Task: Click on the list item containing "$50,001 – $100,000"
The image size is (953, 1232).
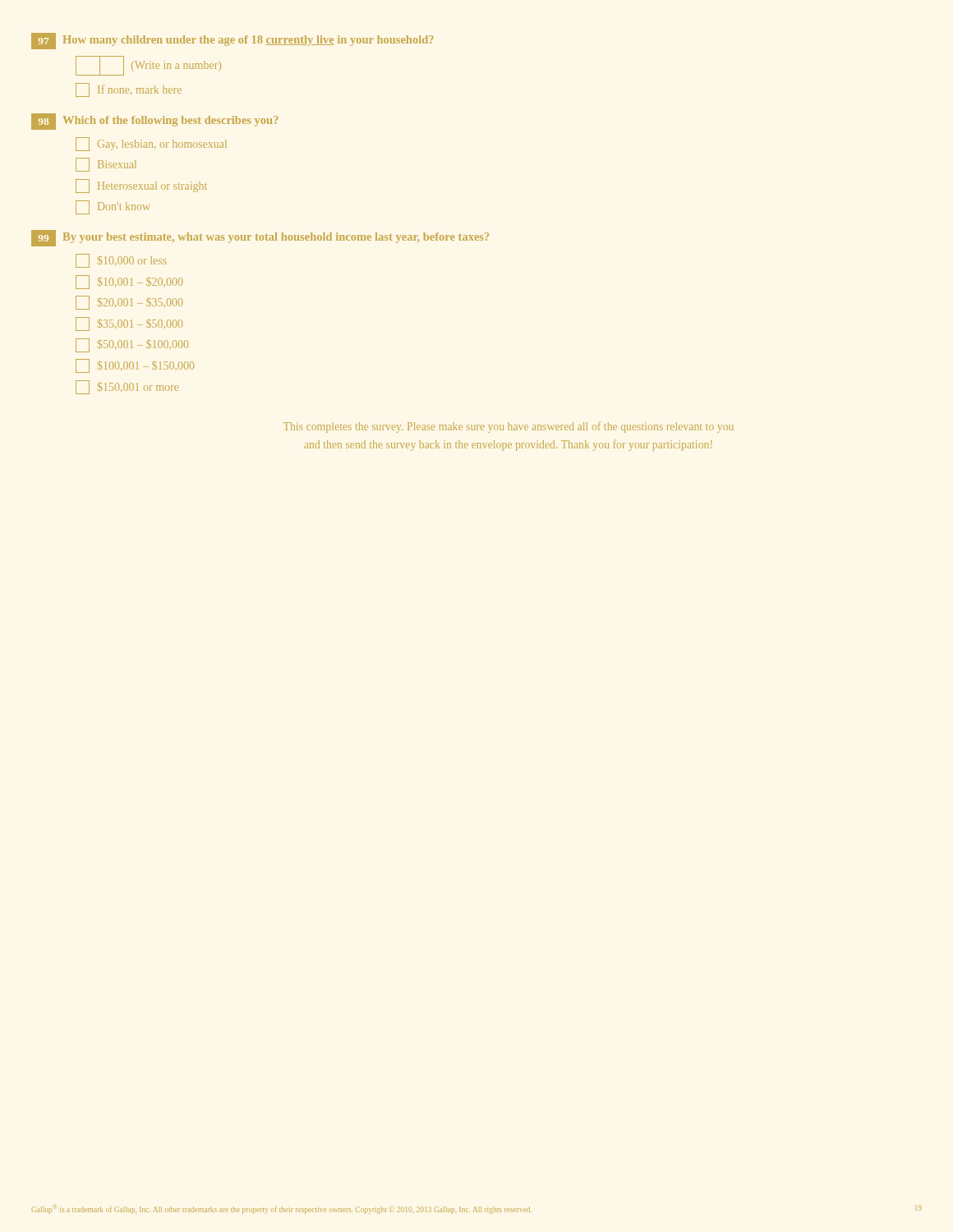Action: tap(132, 345)
